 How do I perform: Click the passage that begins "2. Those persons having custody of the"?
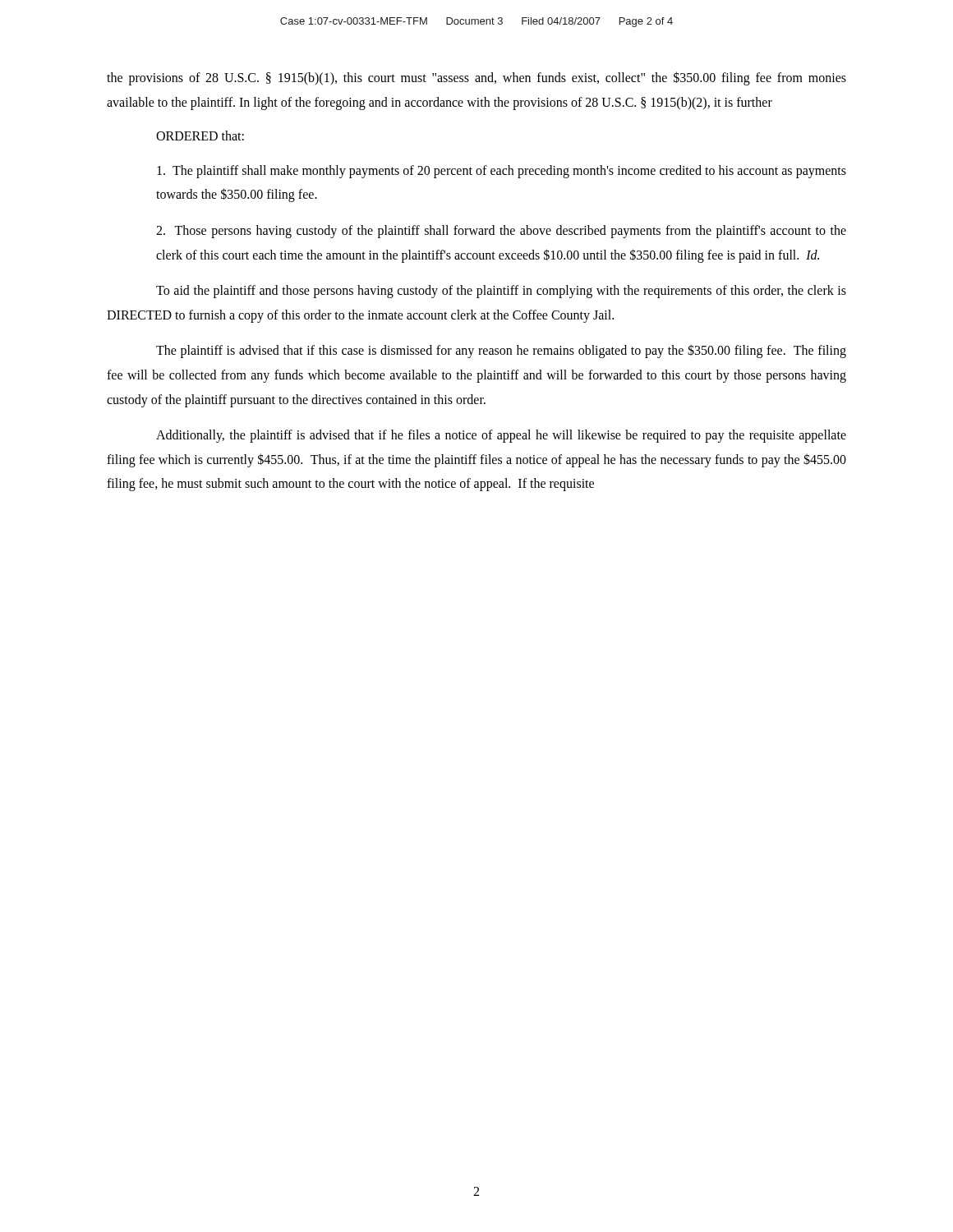(501, 243)
